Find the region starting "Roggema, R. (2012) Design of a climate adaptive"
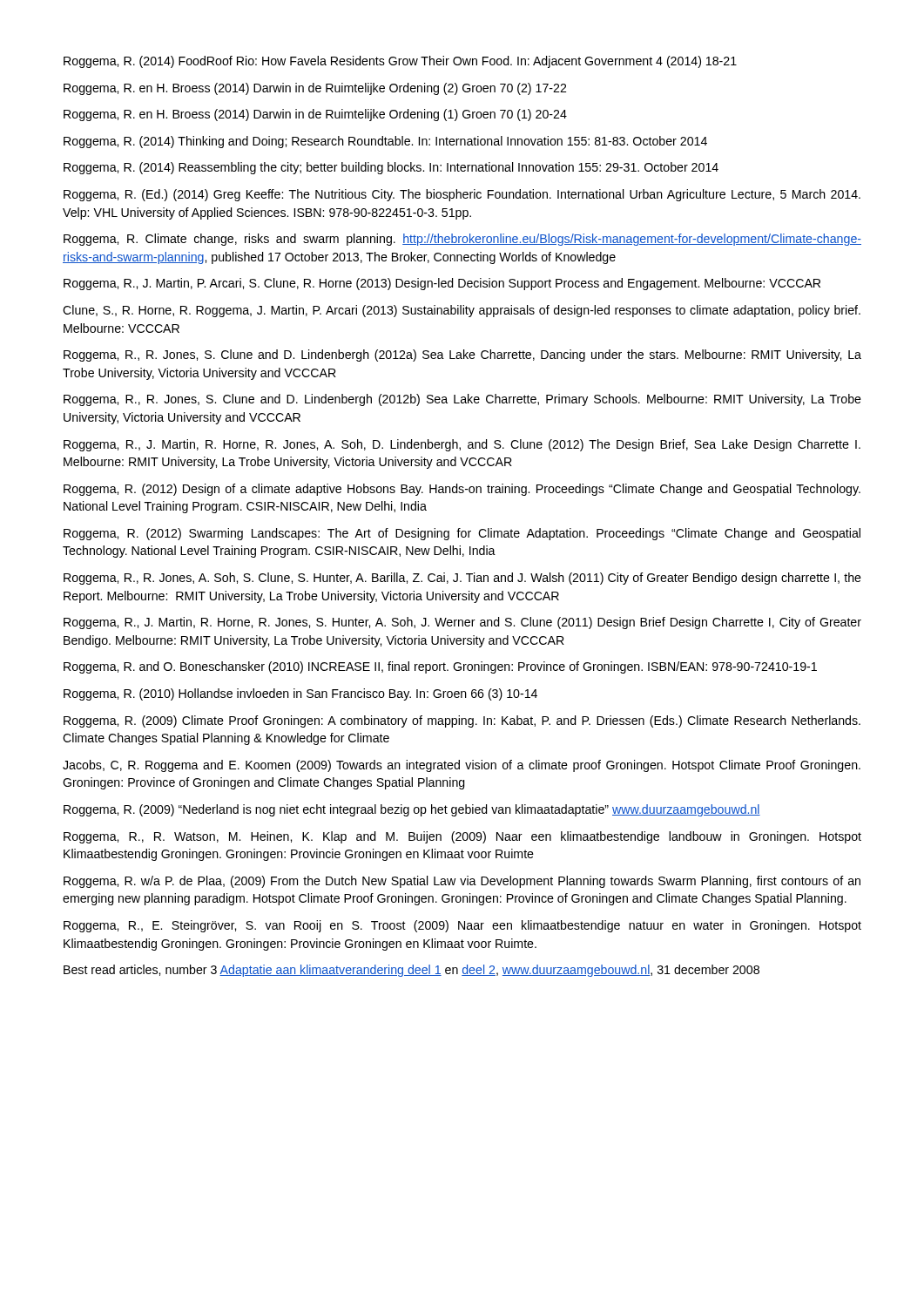924x1307 pixels. click(x=462, y=498)
